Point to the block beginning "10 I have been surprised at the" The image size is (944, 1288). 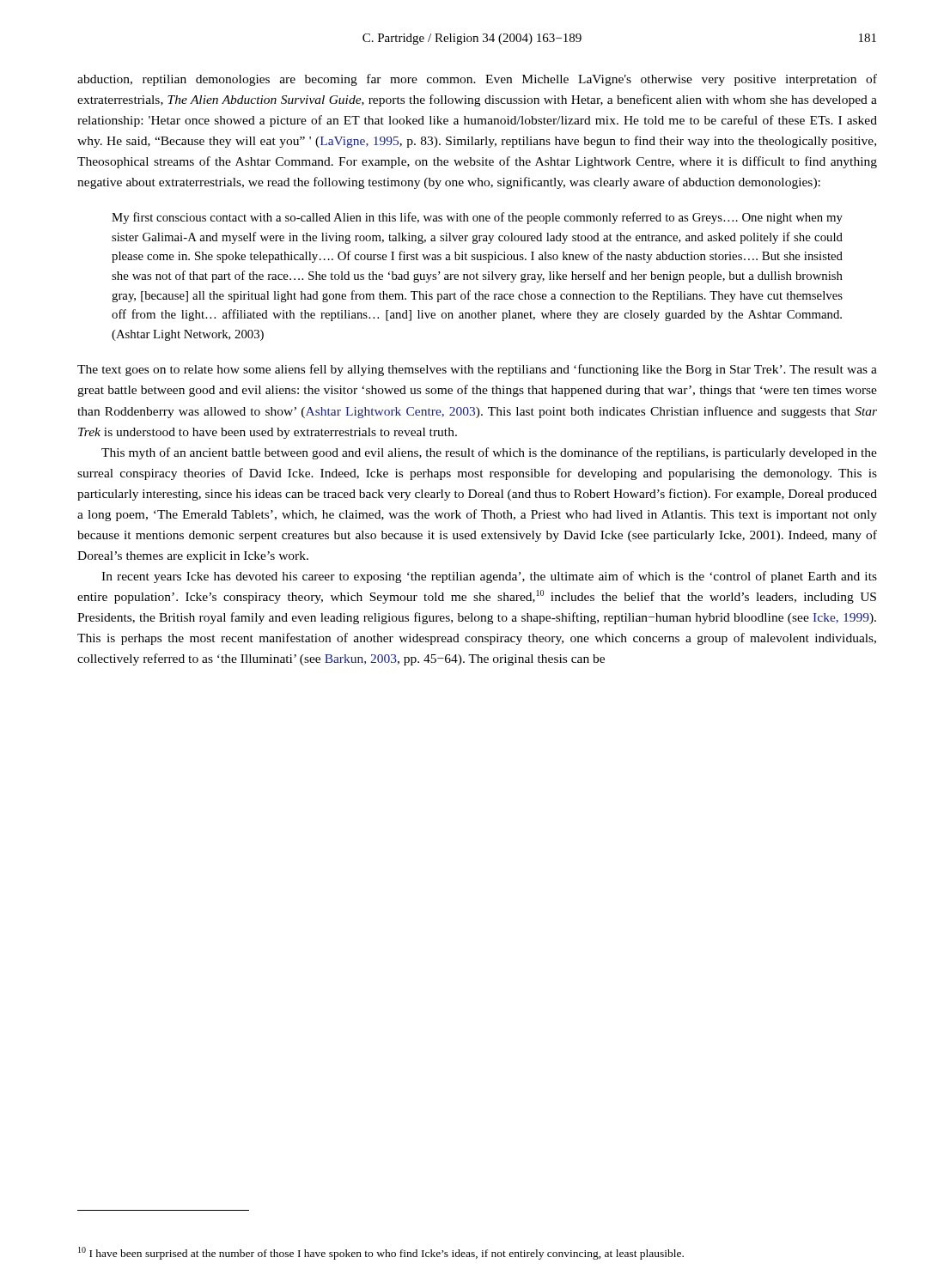[x=477, y=1254]
